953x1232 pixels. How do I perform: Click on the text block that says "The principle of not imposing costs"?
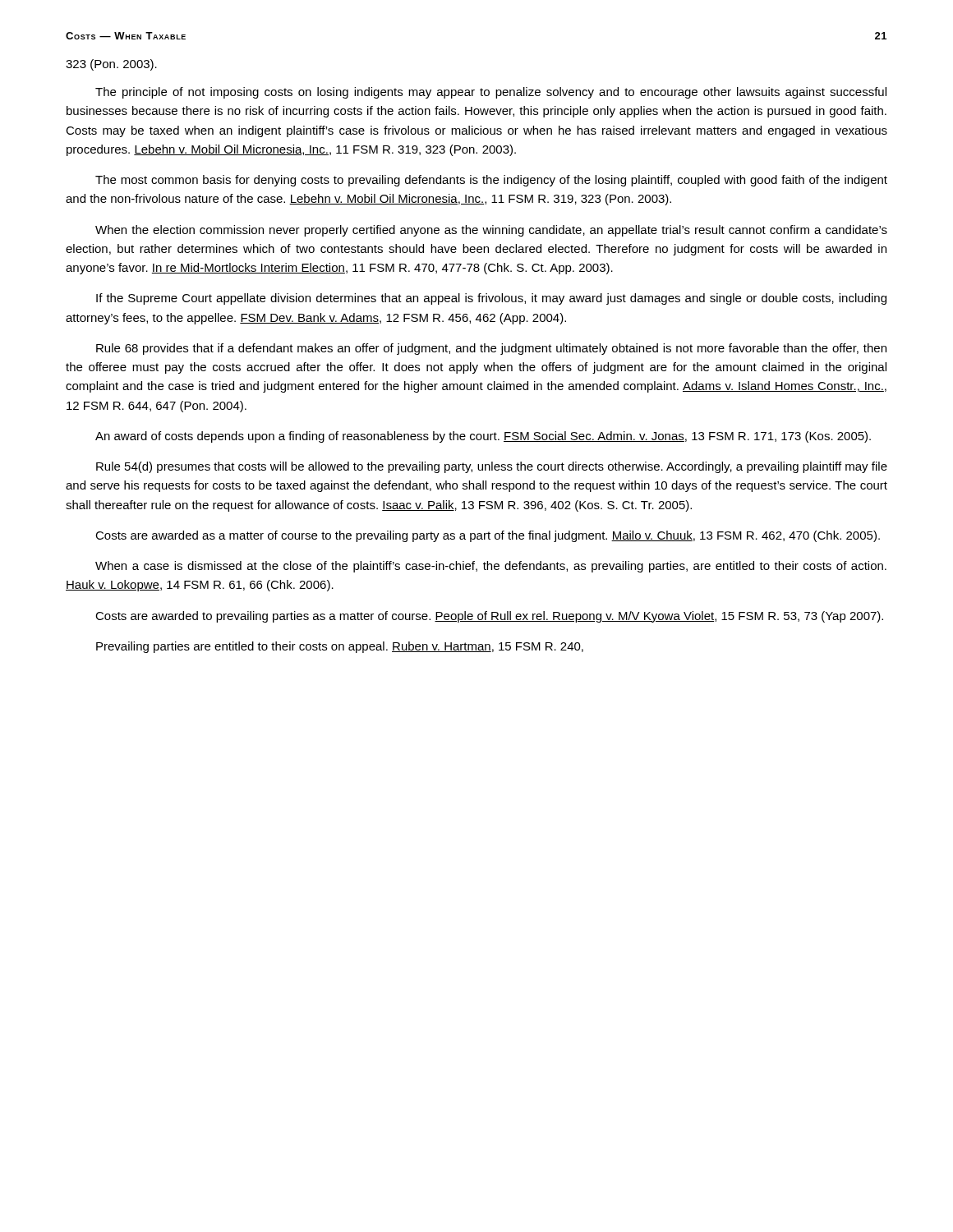pyautogui.click(x=476, y=120)
